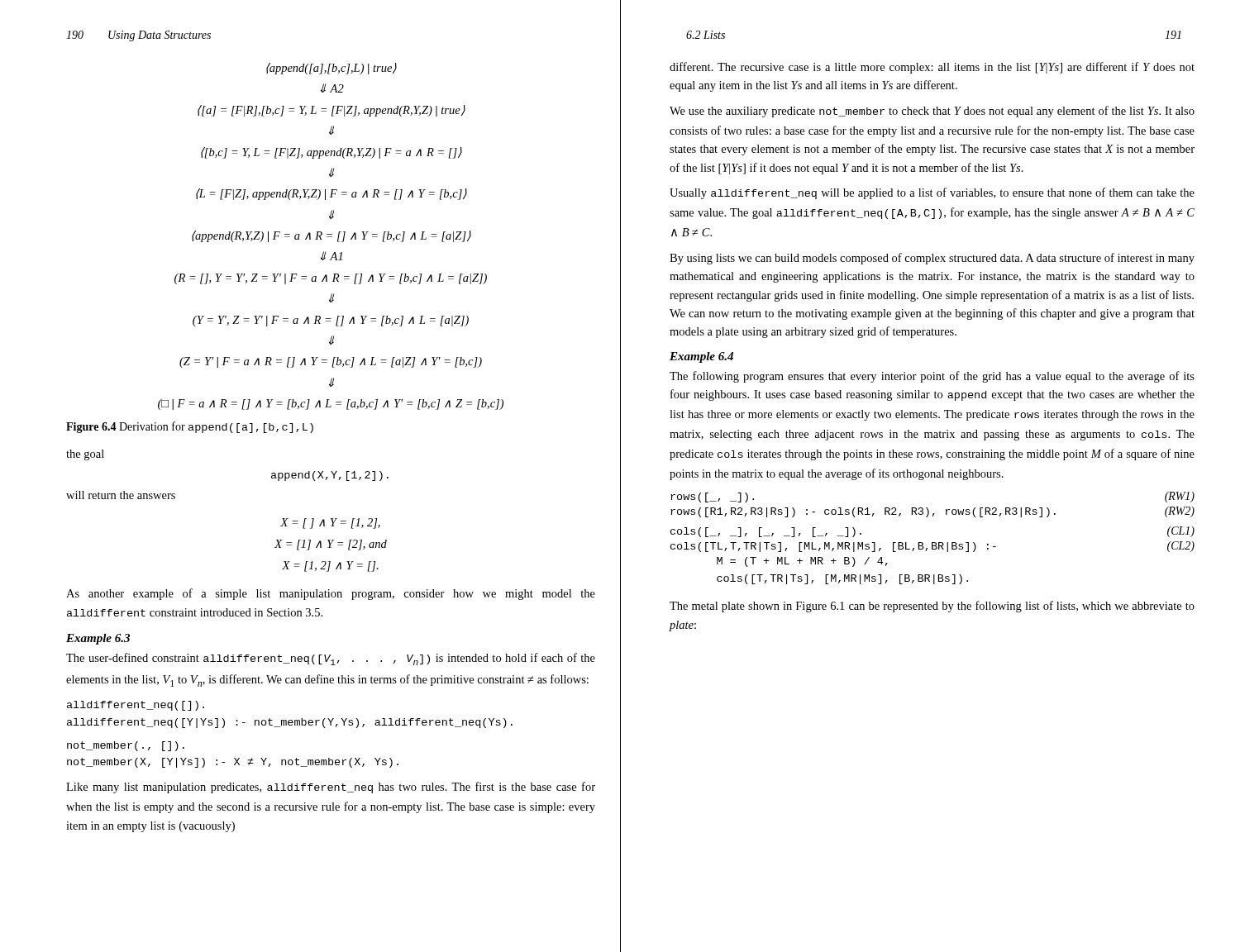The height and width of the screenshot is (952, 1240).
Task: Locate the text block that says "Like many list manipulation predicates,"
Action: pyautogui.click(x=331, y=806)
